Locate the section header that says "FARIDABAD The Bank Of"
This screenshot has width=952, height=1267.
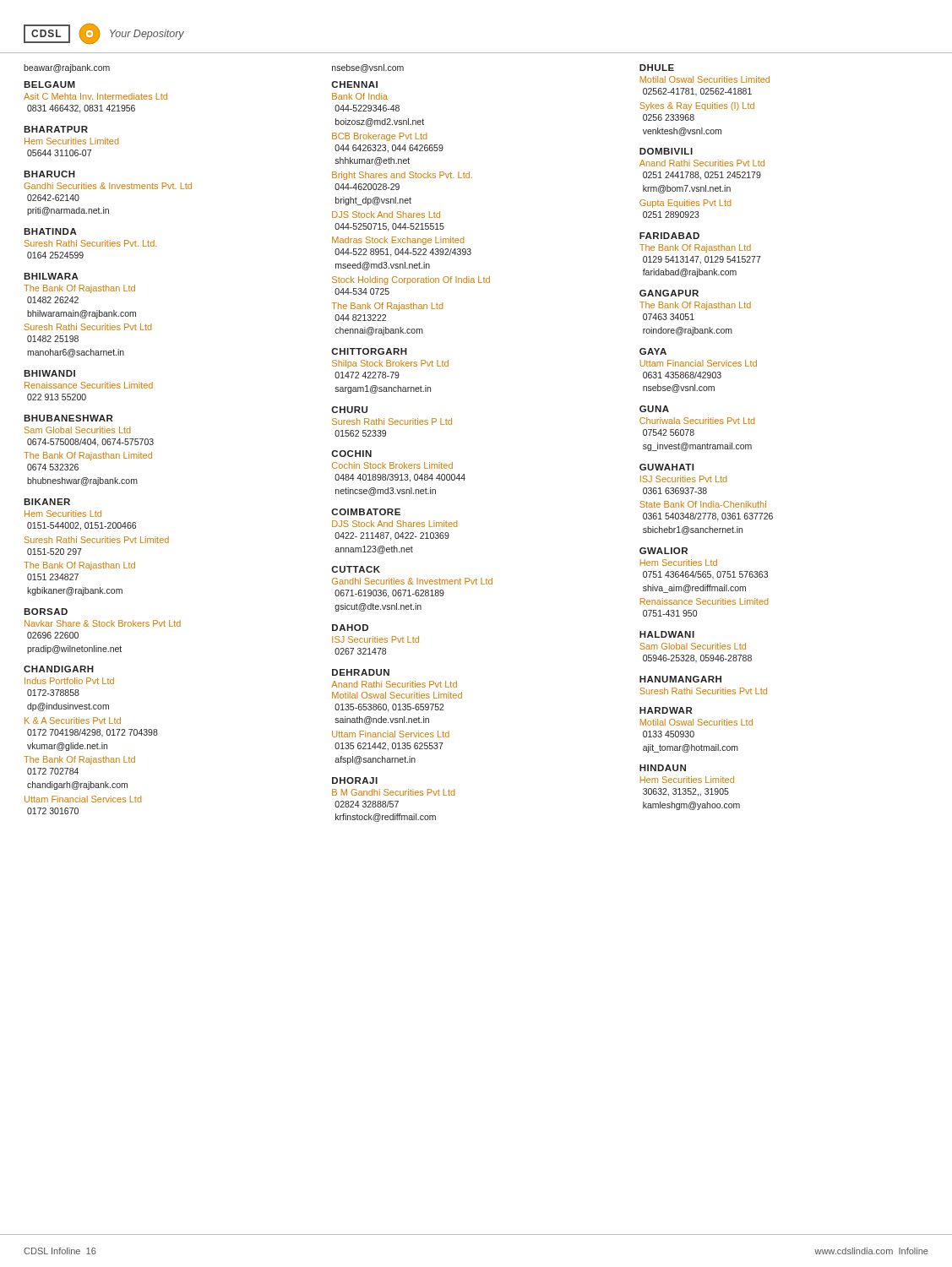point(669,236)
